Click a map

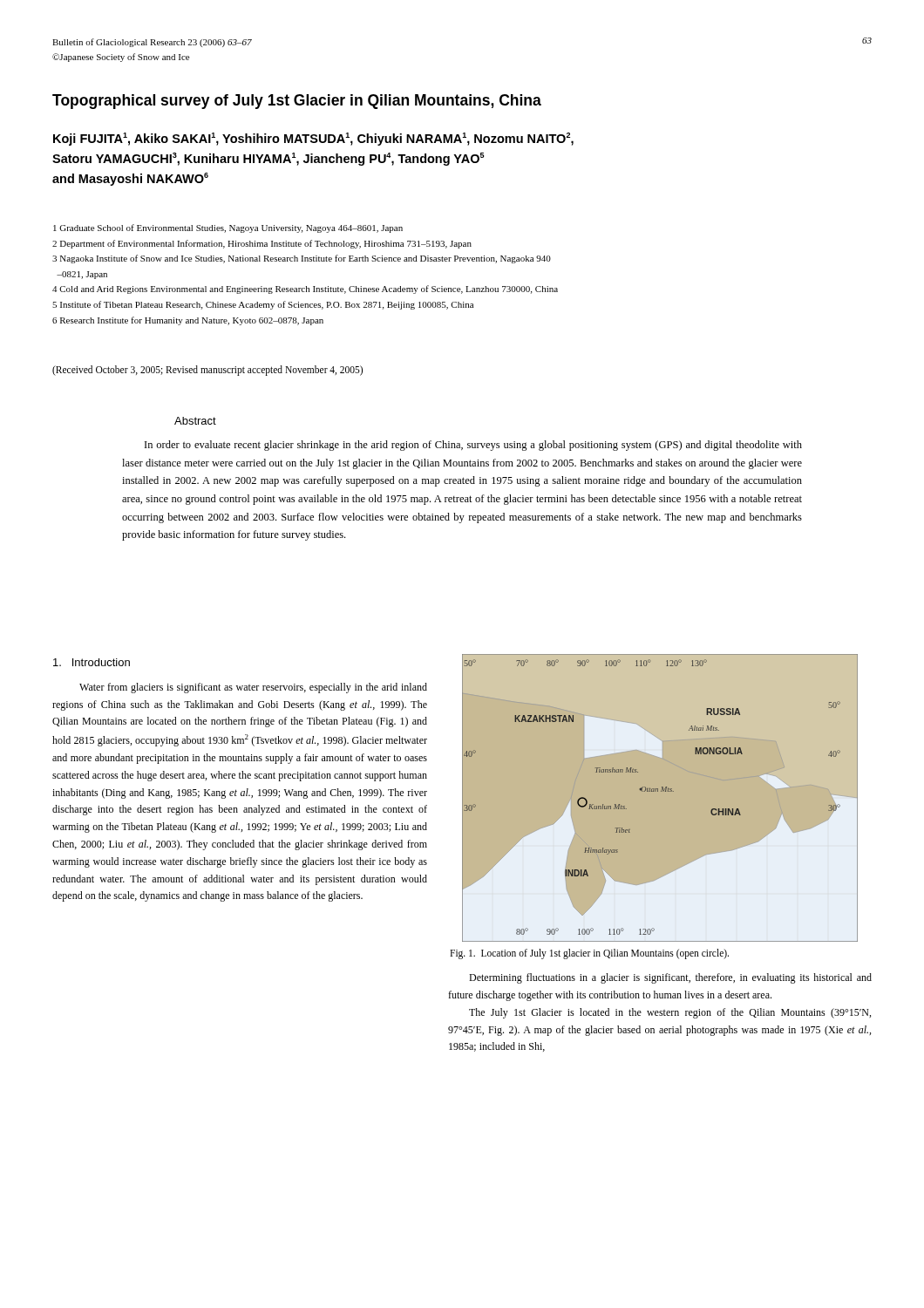[x=660, y=798]
